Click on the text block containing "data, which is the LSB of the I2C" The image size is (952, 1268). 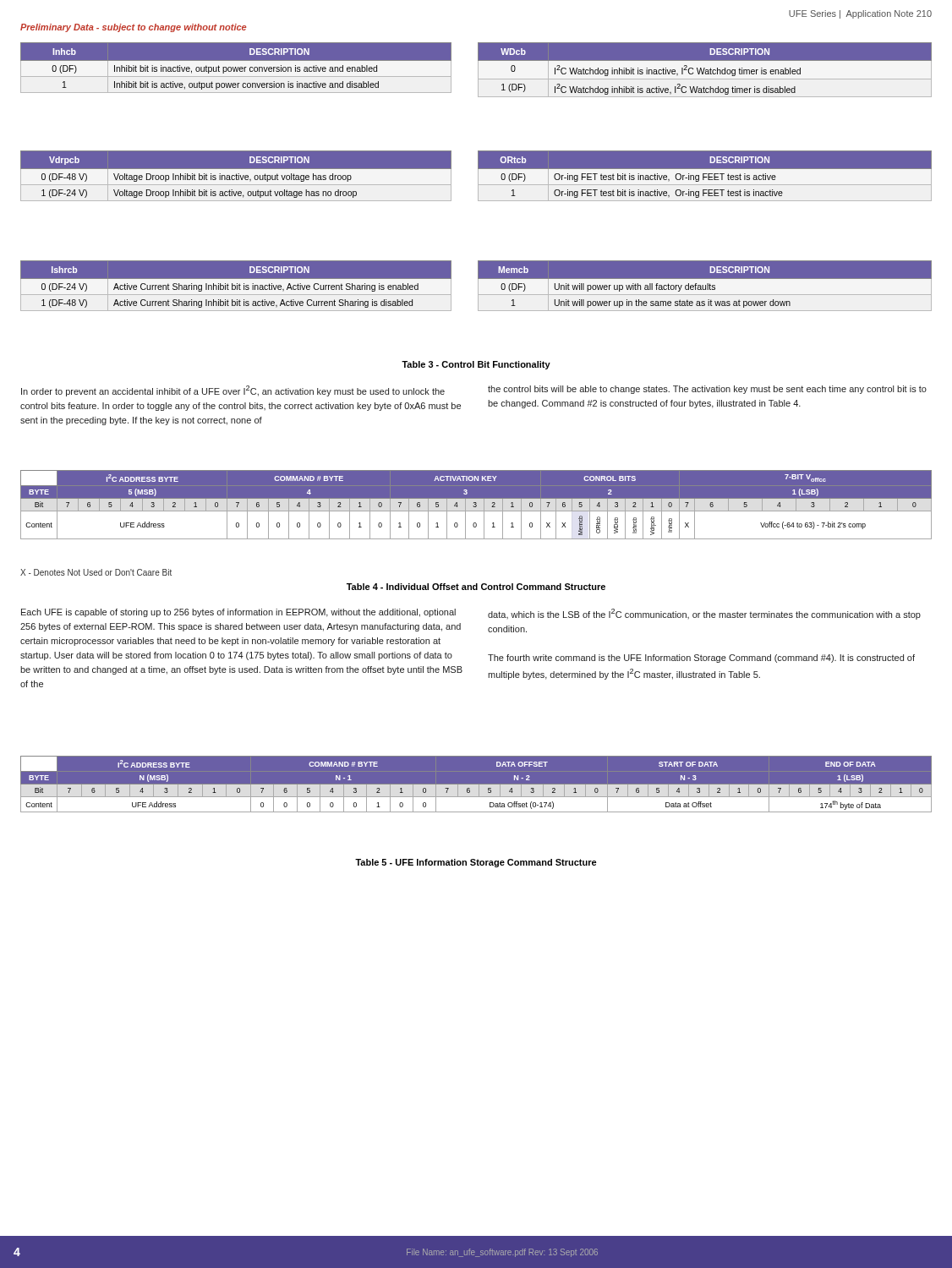(x=704, y=643)
